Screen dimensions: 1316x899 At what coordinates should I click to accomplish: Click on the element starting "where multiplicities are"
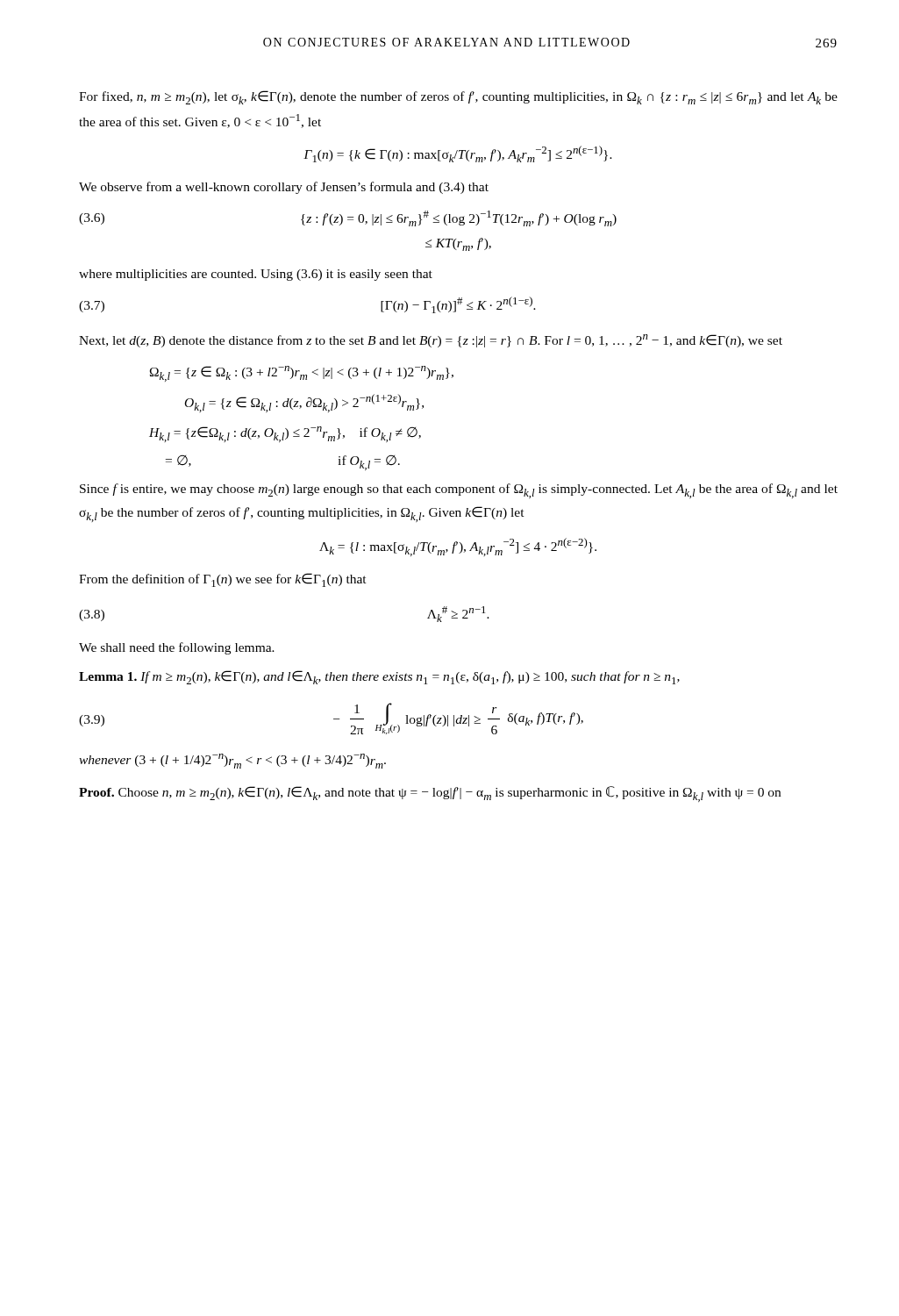256,275
